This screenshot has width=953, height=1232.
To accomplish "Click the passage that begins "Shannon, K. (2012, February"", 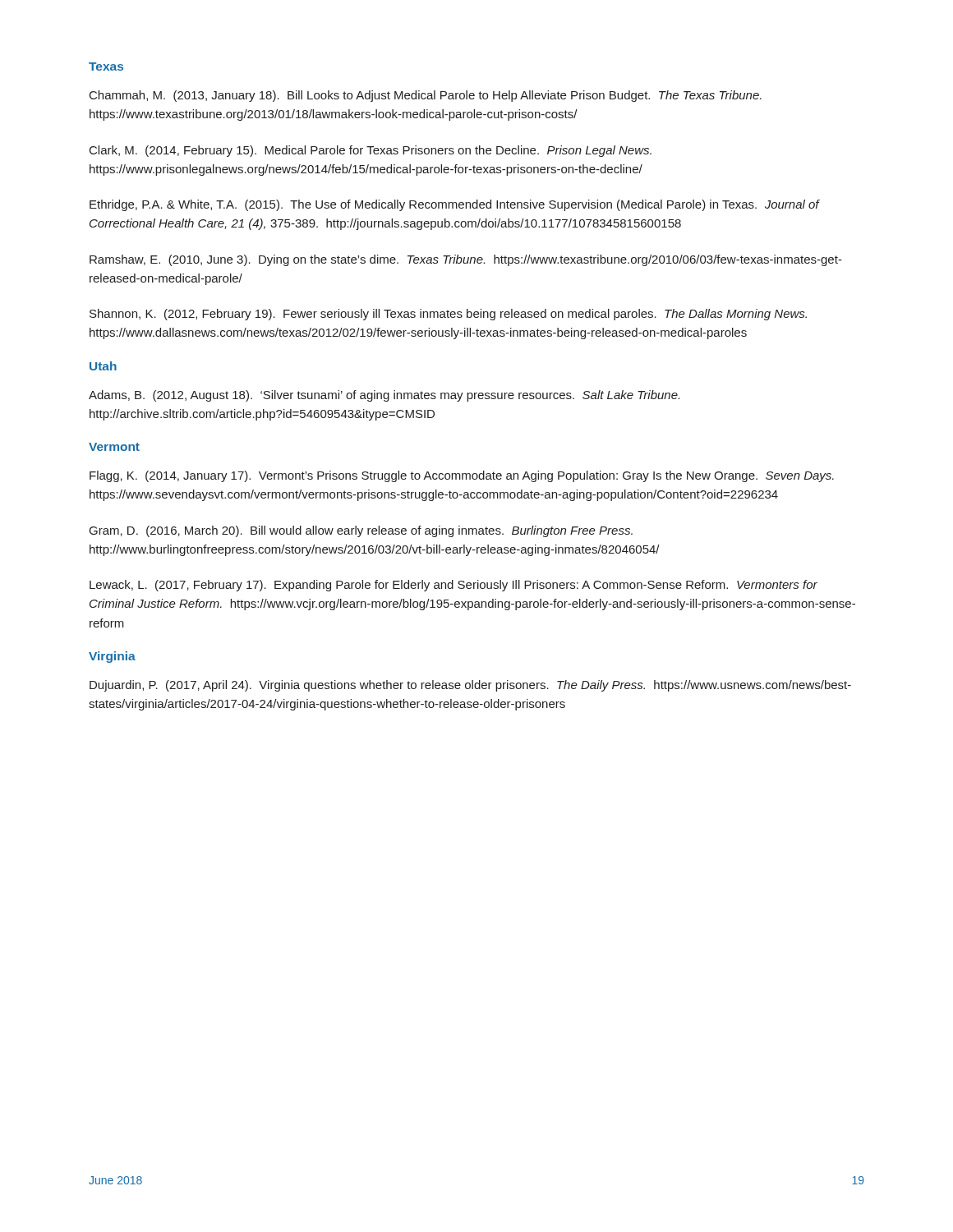I will coord(449,323).
